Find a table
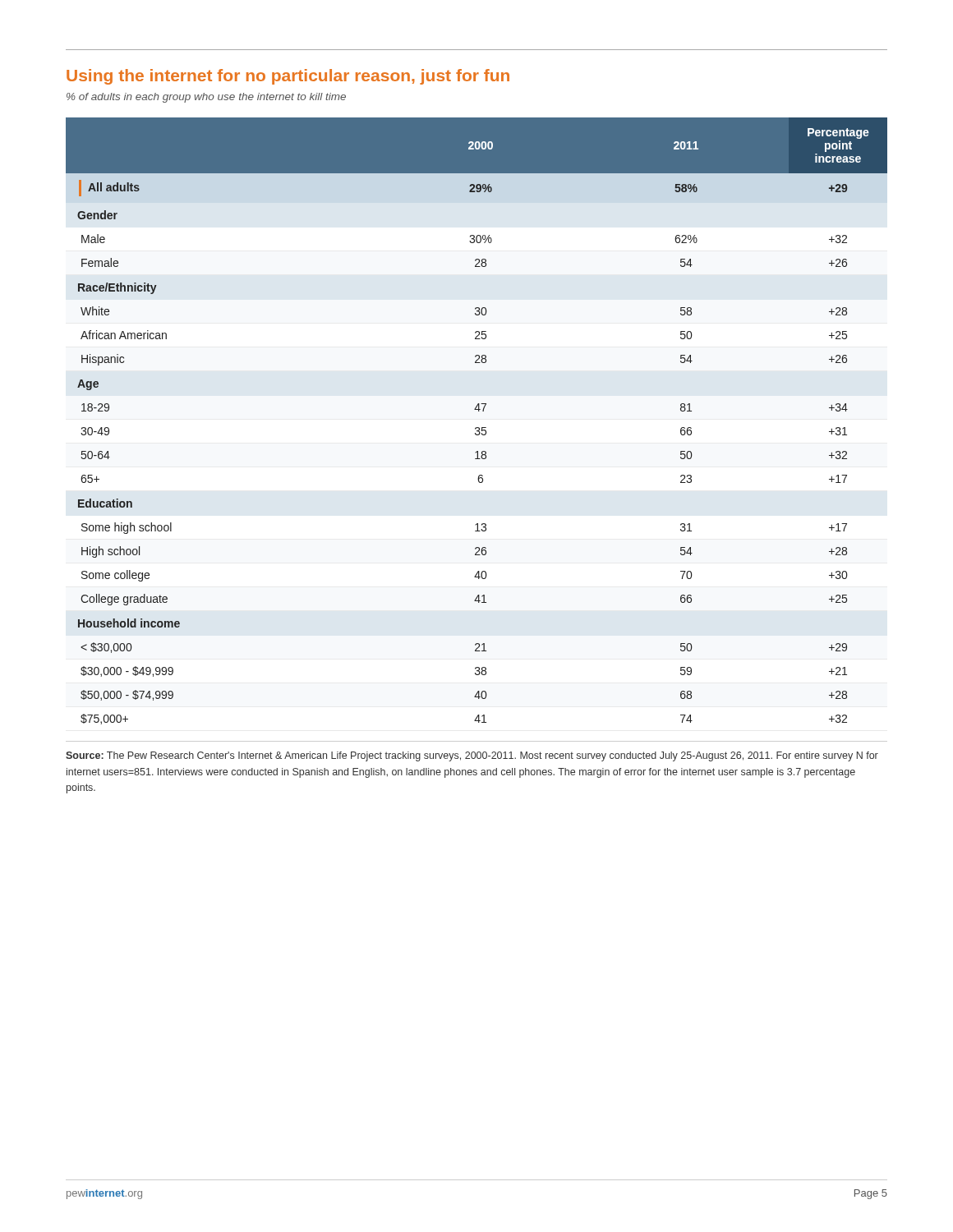953x1232 pixels. [x=476, y=424]
